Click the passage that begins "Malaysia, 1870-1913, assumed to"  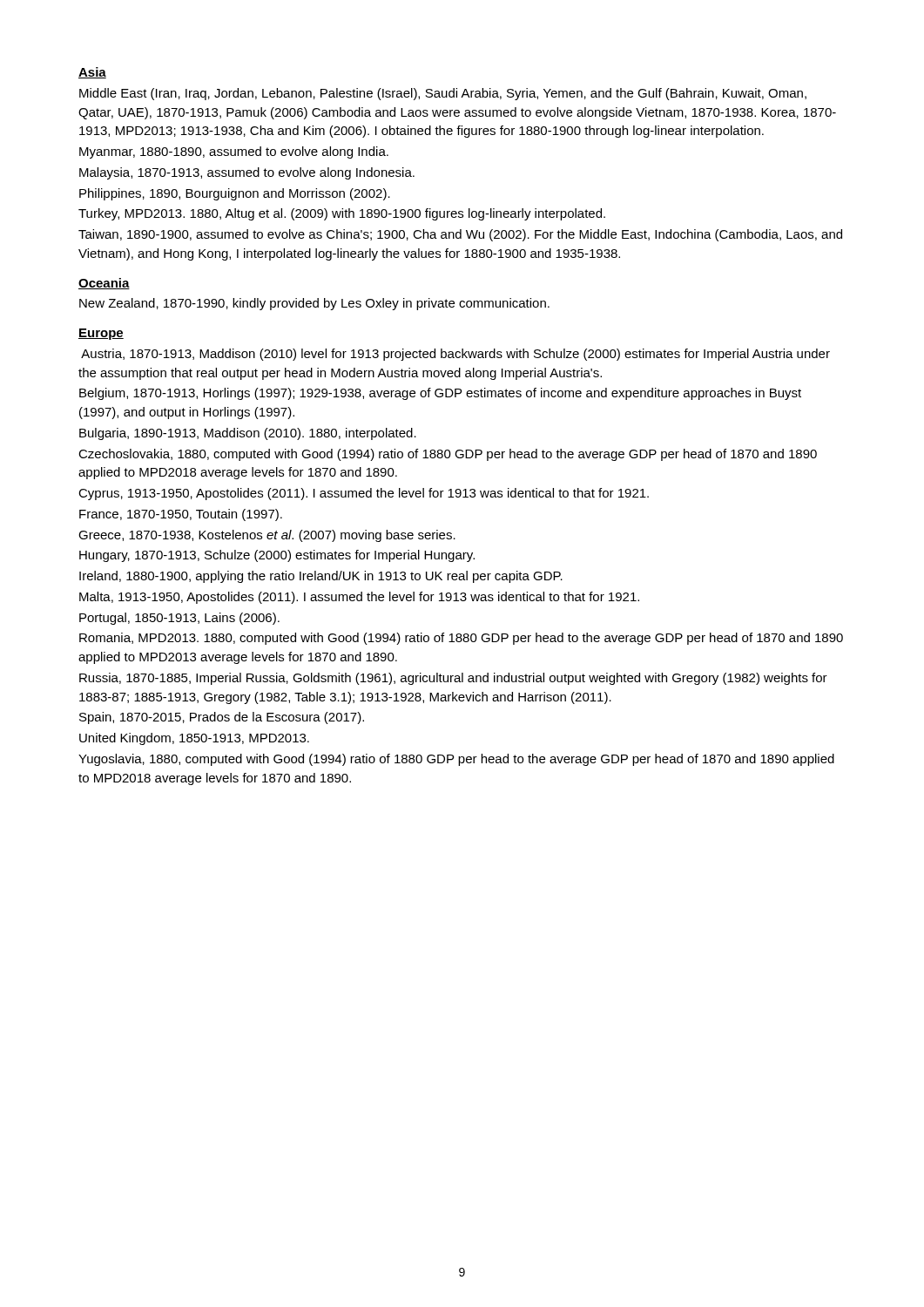click(247, 172)
